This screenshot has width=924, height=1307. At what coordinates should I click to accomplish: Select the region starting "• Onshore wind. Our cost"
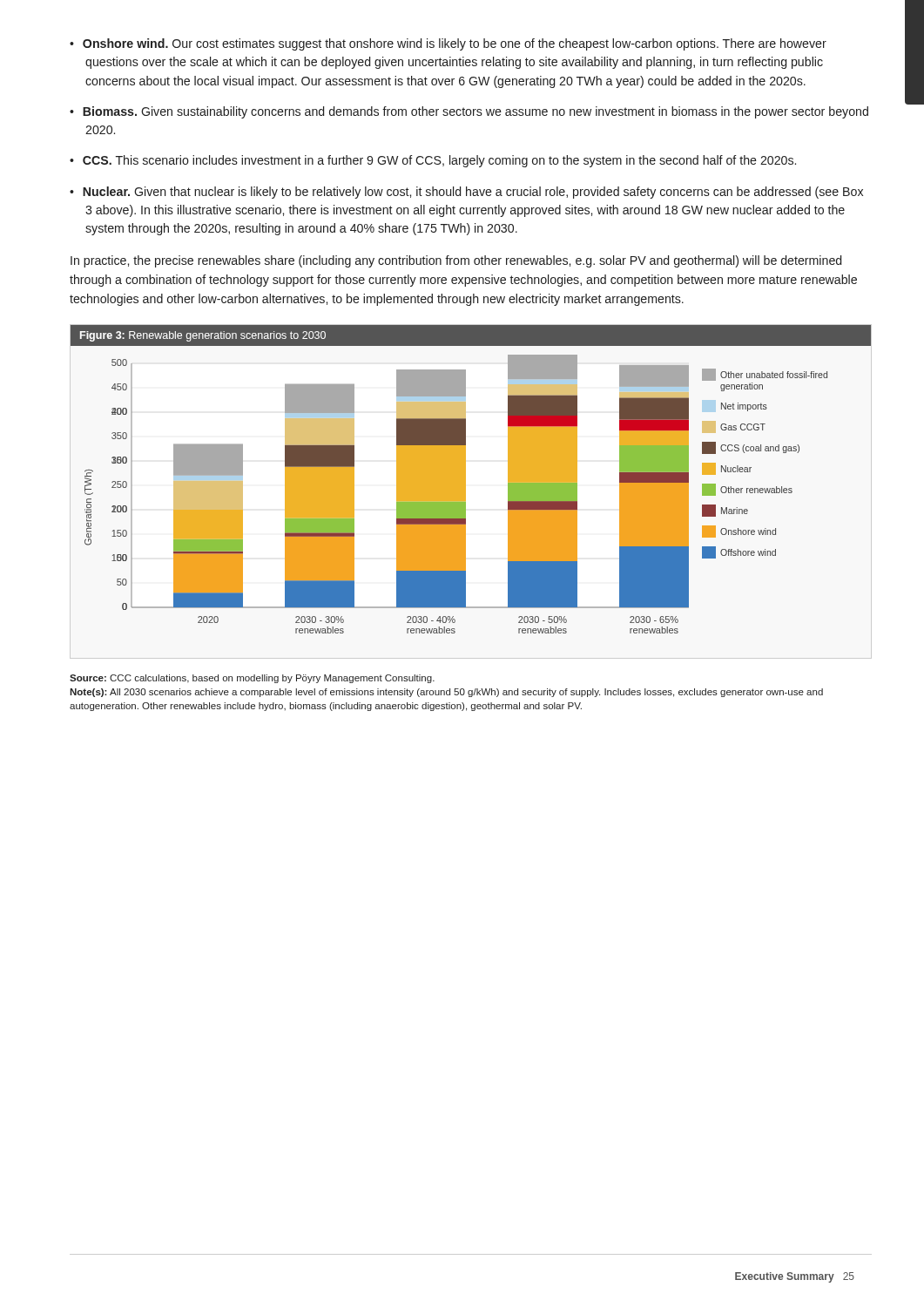pos(448,62)
